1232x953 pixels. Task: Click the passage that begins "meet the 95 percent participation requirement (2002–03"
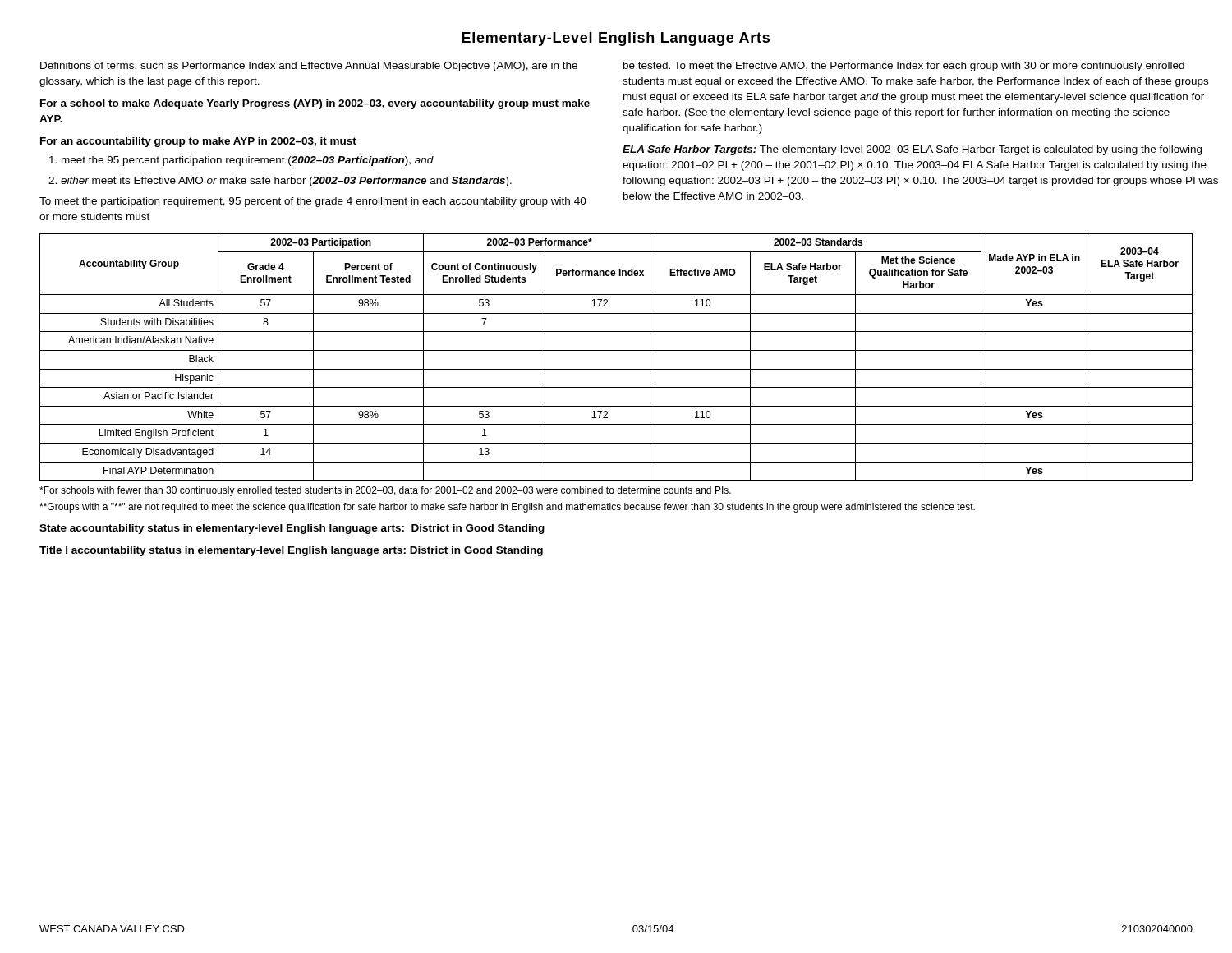[x=316, y=161]
